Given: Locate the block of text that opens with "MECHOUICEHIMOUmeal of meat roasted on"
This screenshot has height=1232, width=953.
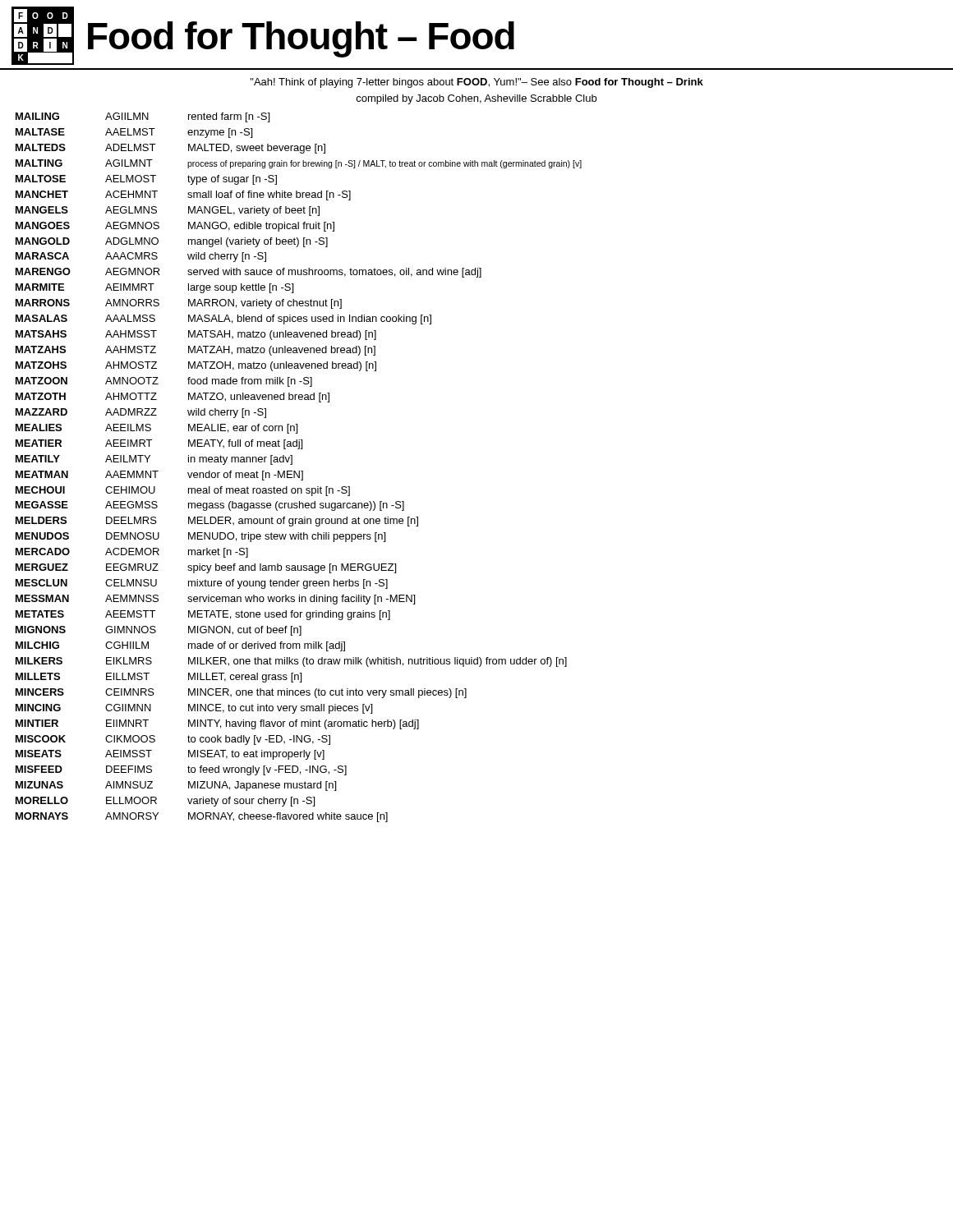Looking at the screenshot, I should pyautogui.click(x=35, y=492).
